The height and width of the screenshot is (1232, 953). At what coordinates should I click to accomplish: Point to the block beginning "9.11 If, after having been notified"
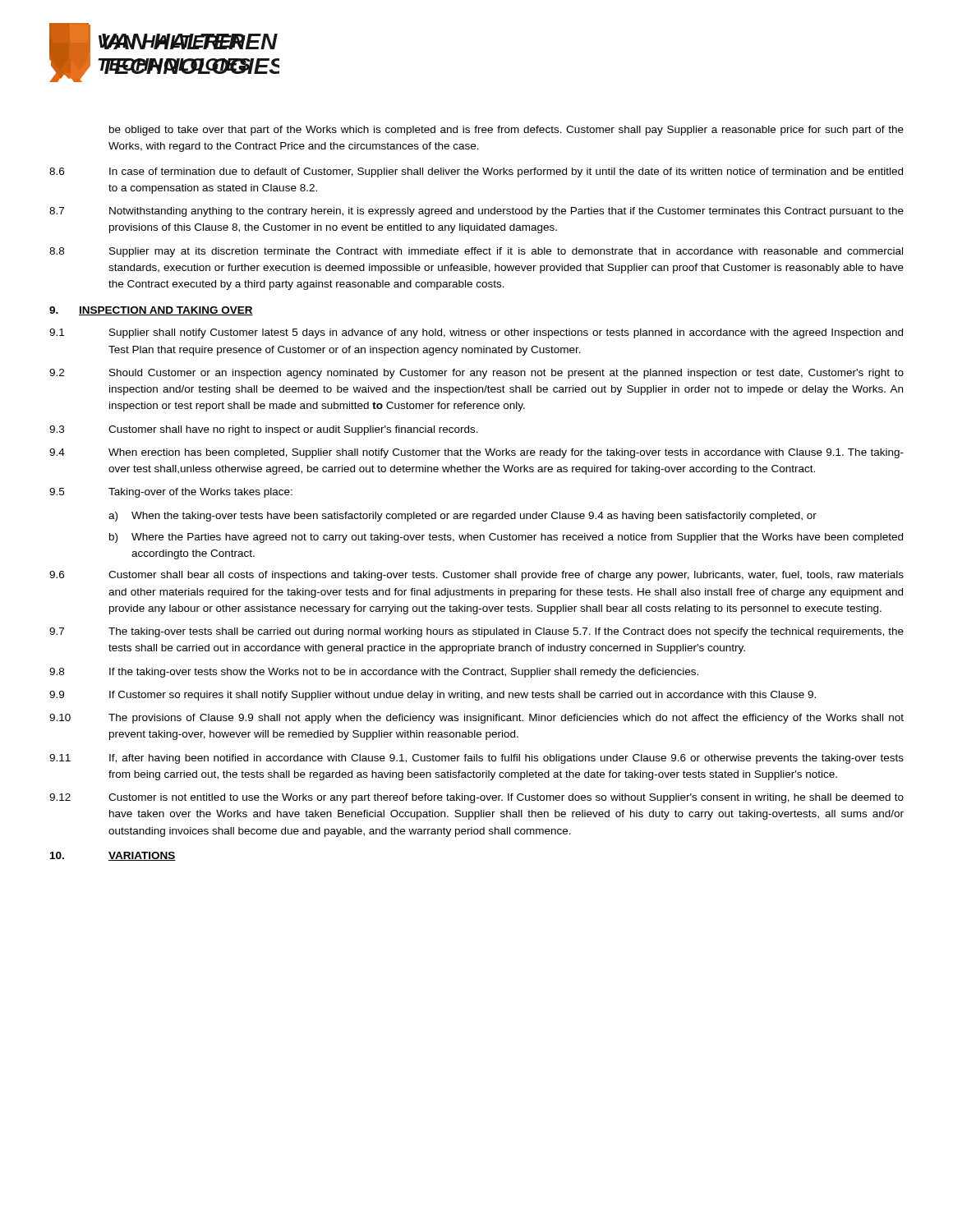click(x=476, y=766)
